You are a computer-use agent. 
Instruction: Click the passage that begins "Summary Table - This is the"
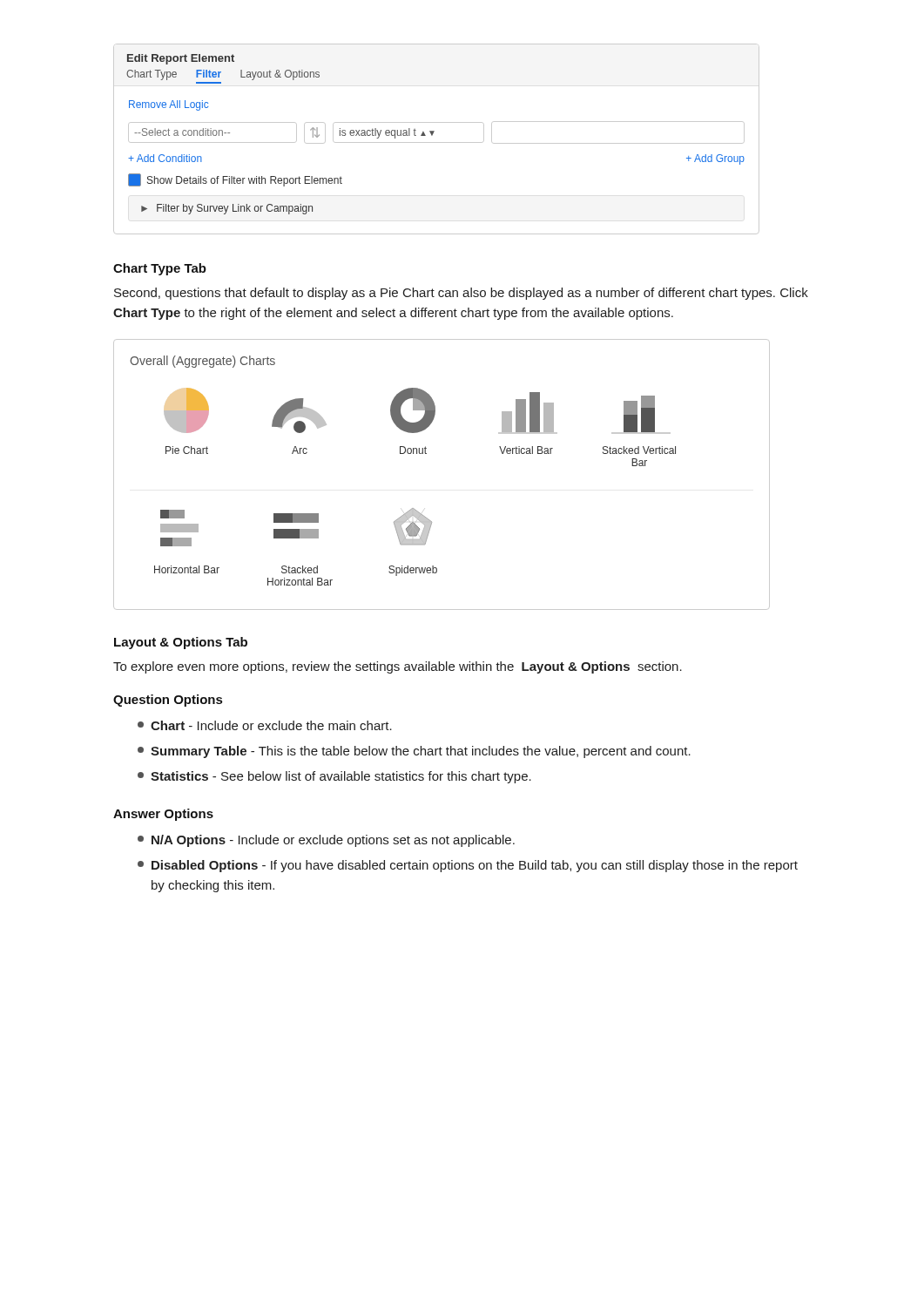tap(414, 751)
